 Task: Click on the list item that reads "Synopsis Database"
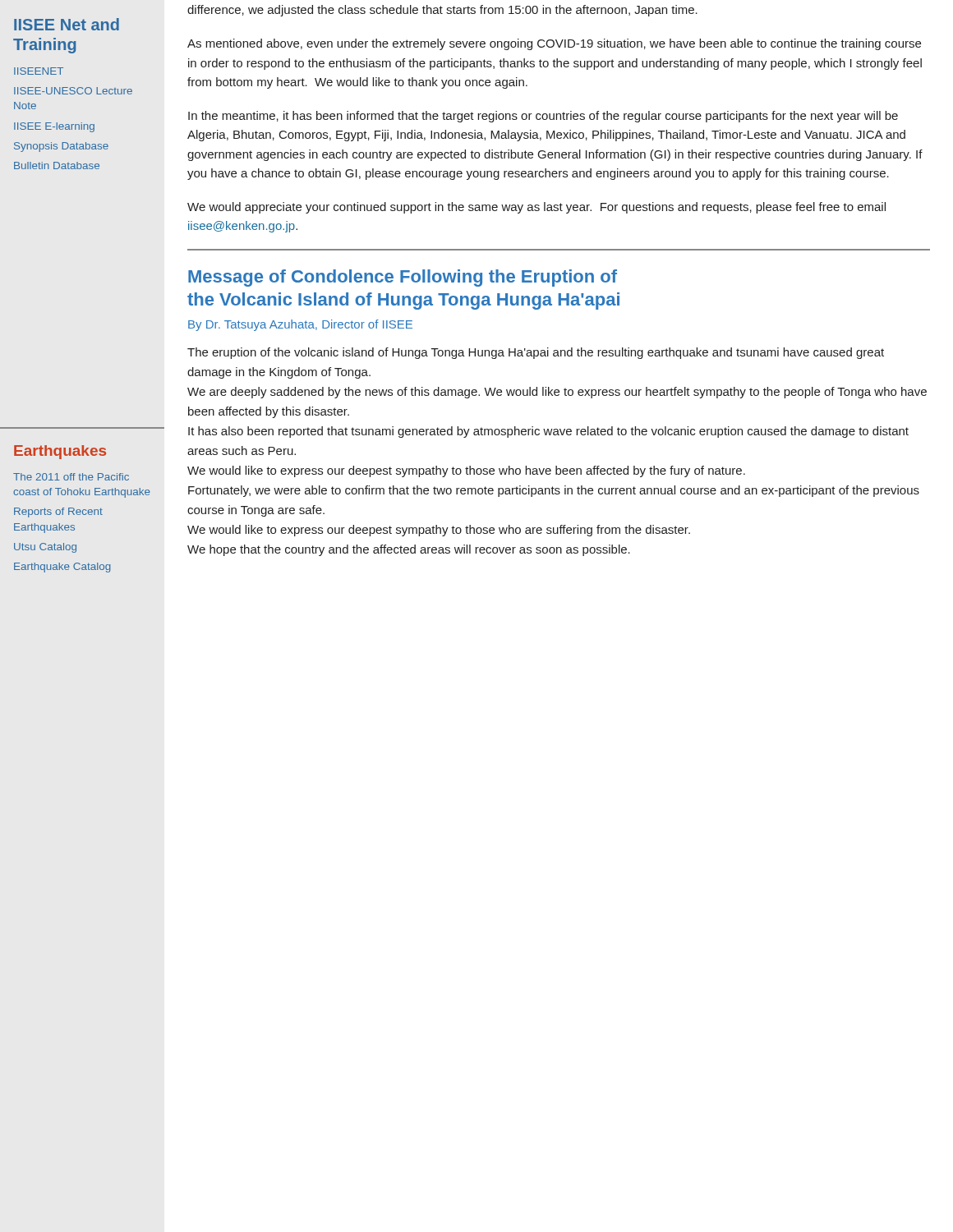tap(82, 146)
